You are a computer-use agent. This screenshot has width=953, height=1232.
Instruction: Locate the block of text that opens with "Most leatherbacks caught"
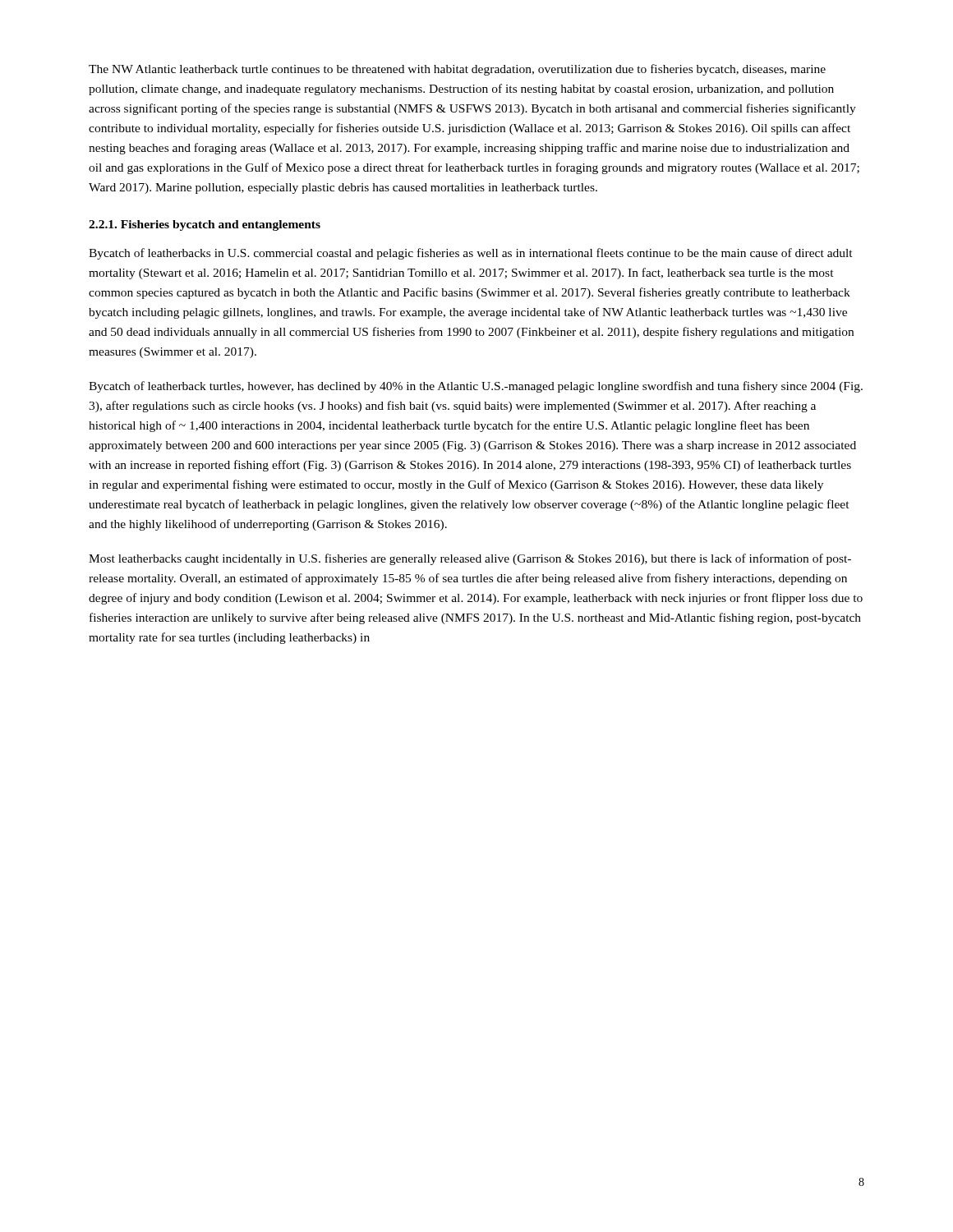click(x=476, y=598)
